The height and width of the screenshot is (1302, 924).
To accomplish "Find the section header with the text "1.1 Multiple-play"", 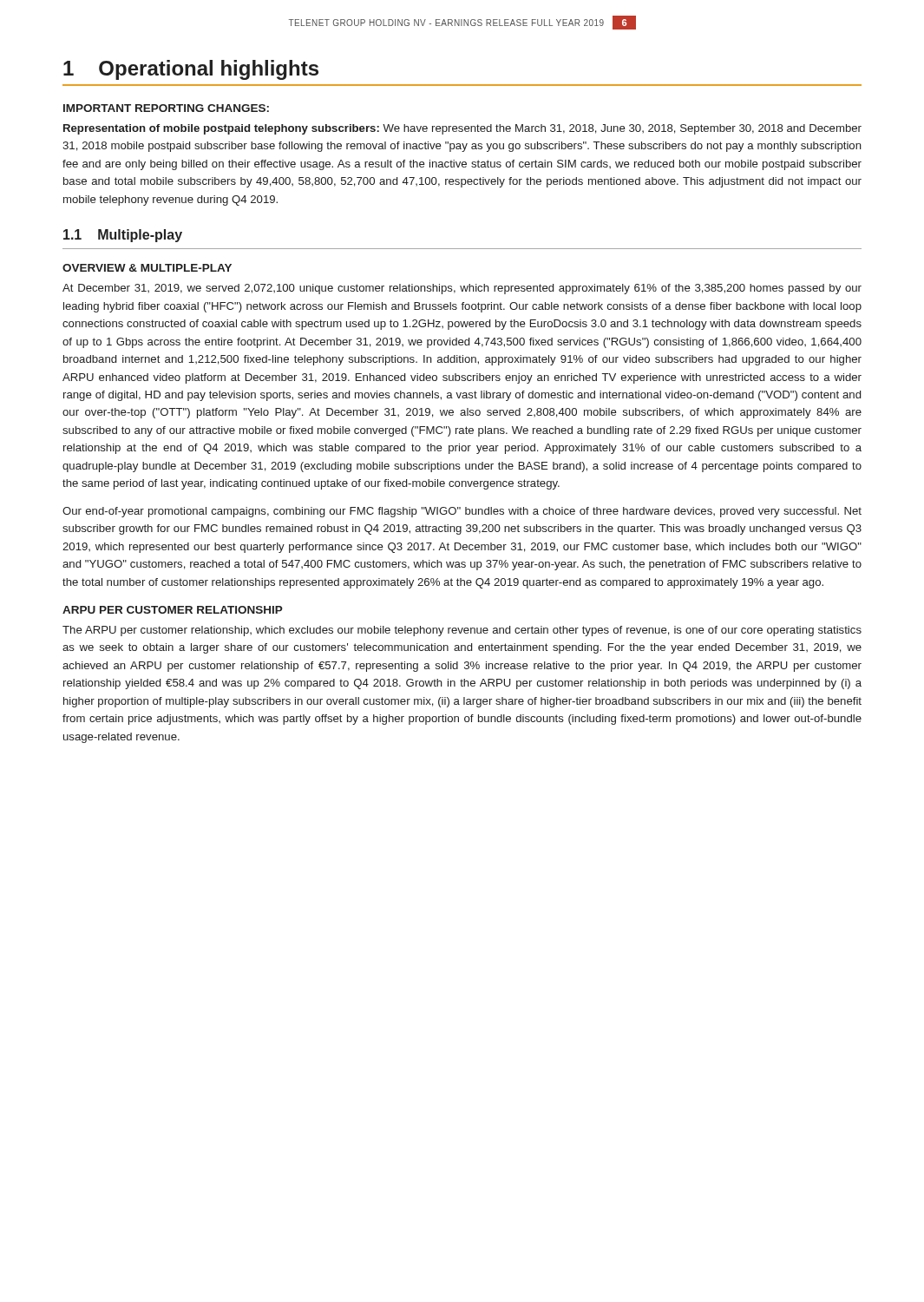I will tap(122, 235).
